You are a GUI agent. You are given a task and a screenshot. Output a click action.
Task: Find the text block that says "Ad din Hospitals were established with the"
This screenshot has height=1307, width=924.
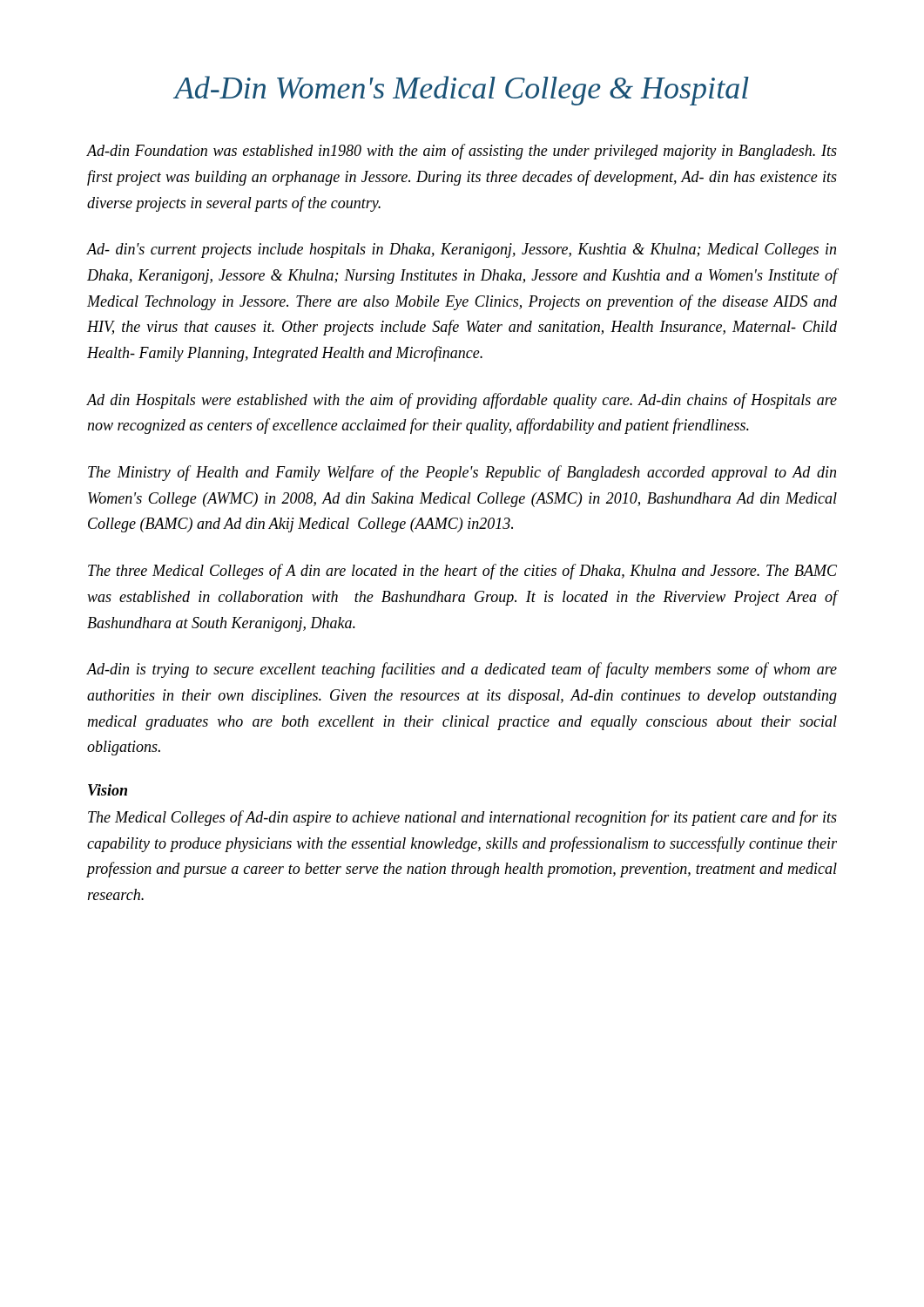462,413
